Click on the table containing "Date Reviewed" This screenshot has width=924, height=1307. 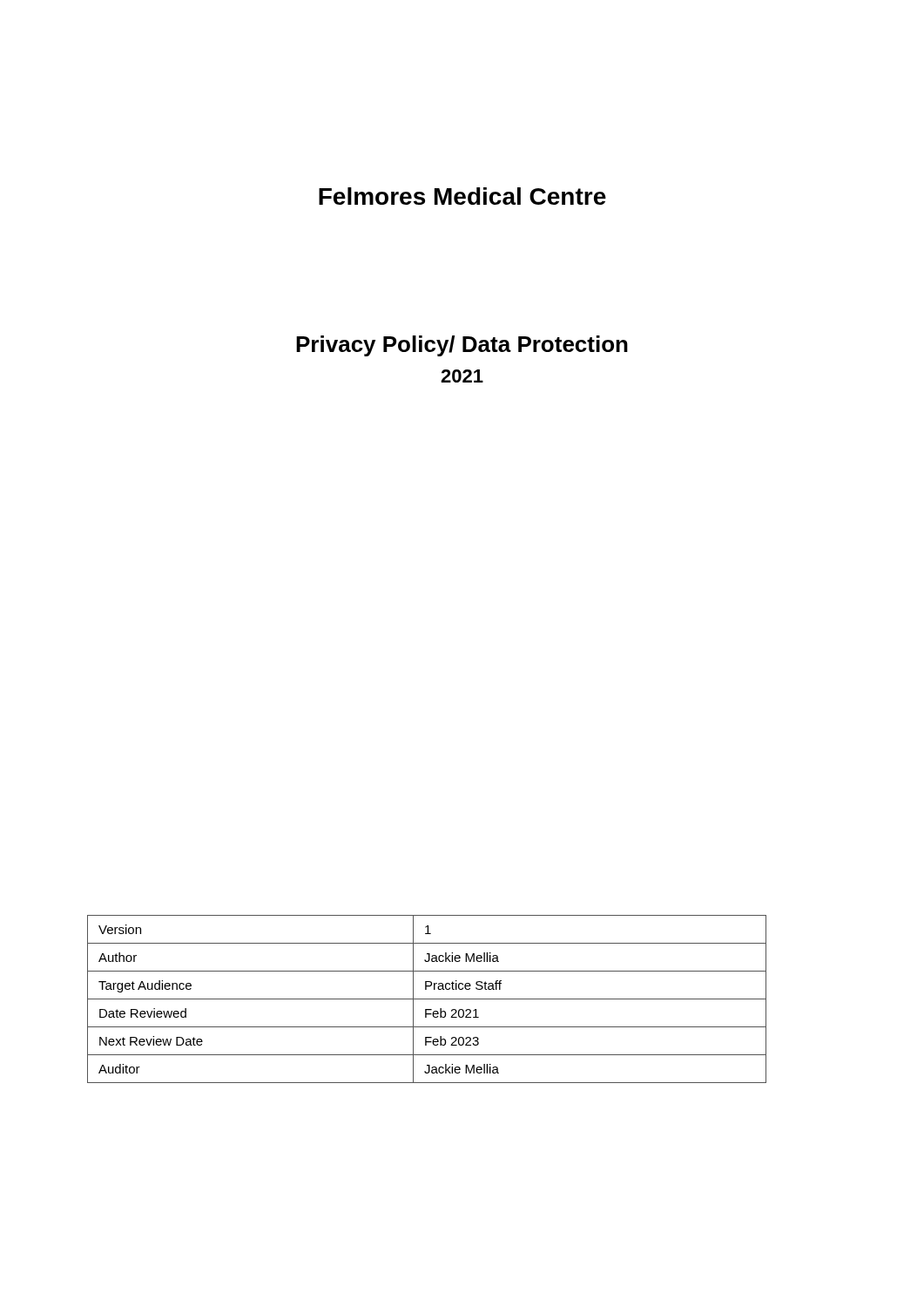click(427, 999)
